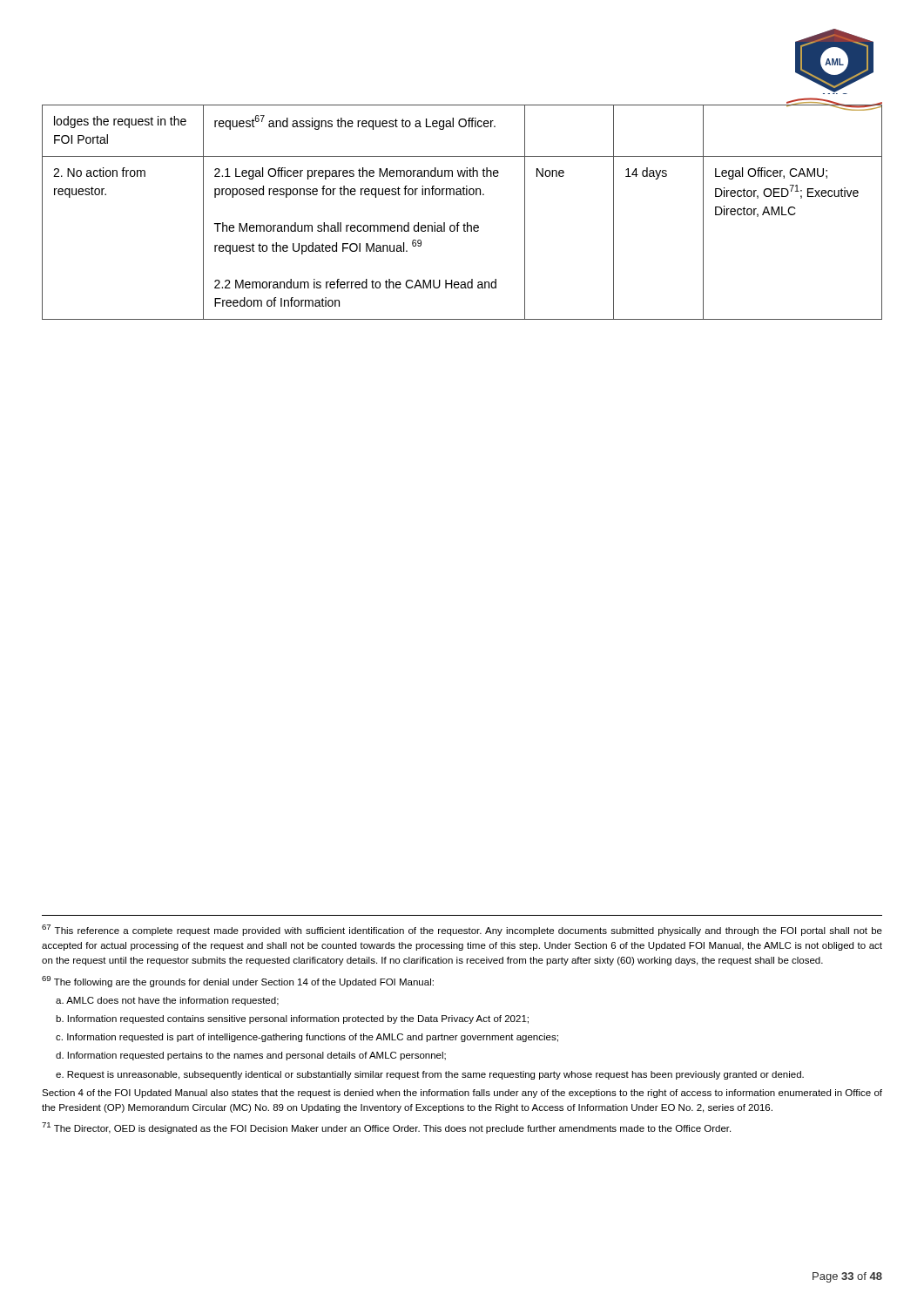Find the block on this page that starts "69 The following are the grounds"

coord(238,980)
